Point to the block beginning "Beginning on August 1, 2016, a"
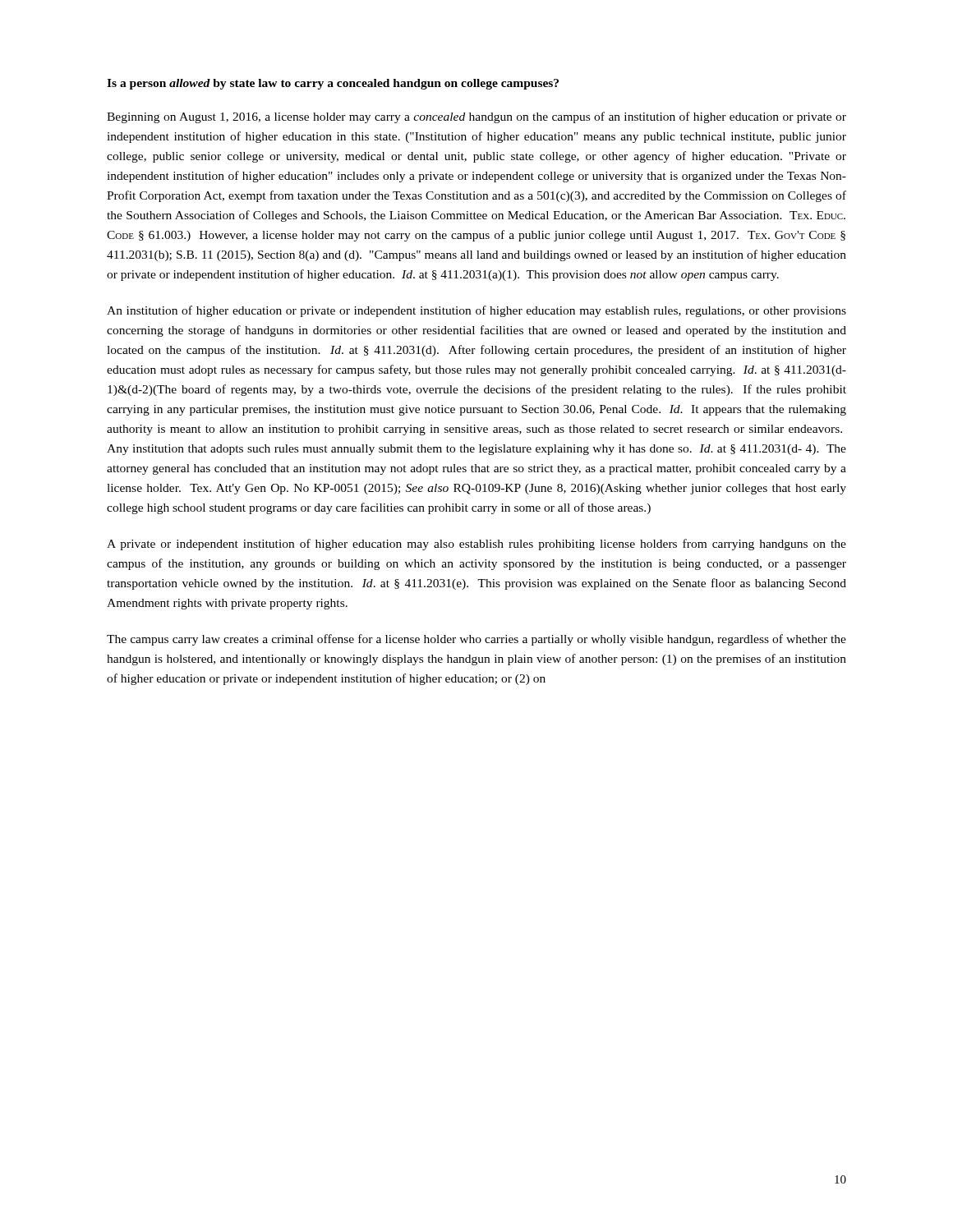 pos(476,195)
